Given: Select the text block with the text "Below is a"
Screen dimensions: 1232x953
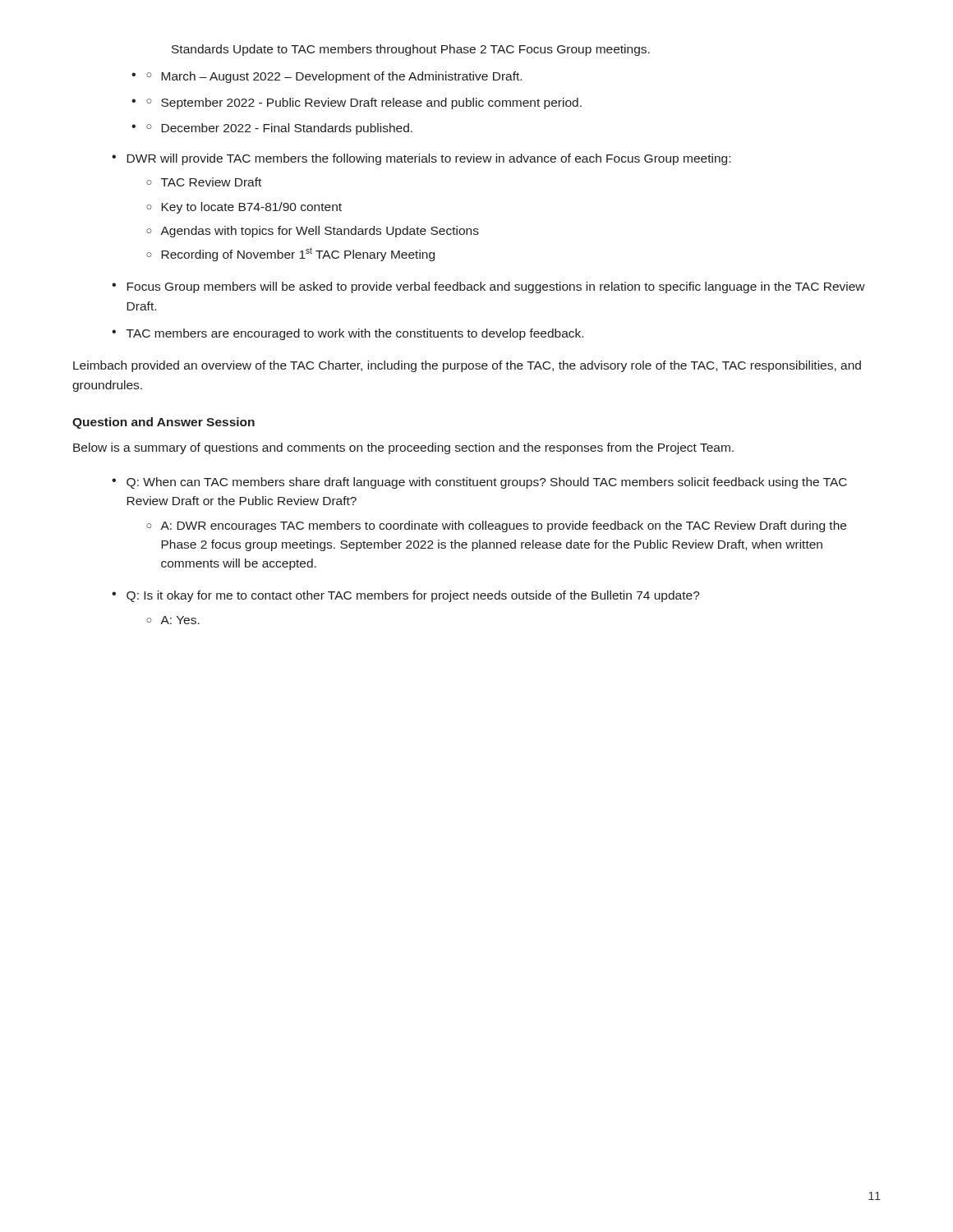Looking at the screenshot, I should pyautogui.click(x=403, y=447).
